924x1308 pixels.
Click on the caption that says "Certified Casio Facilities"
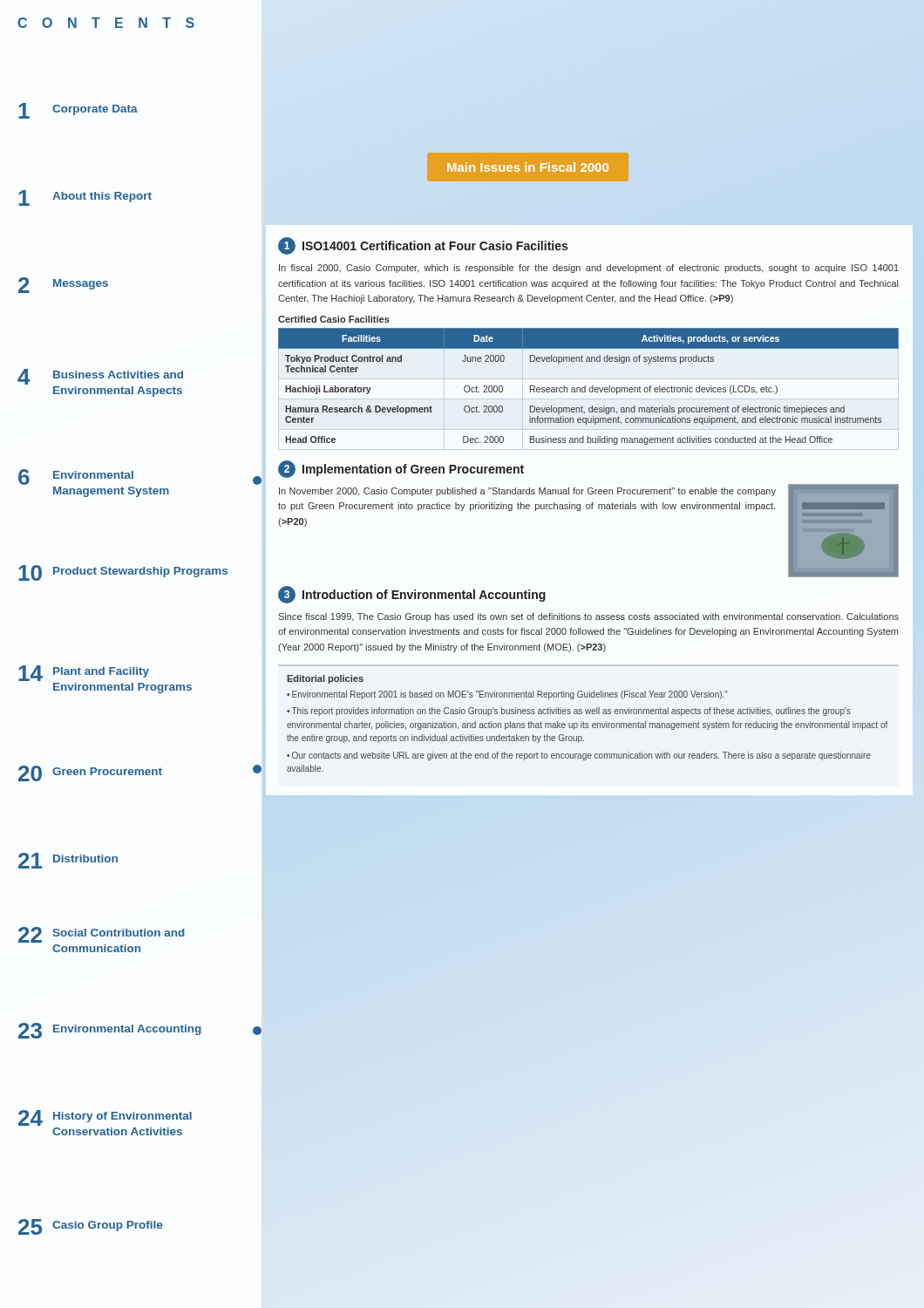click(x=334, y=319)
